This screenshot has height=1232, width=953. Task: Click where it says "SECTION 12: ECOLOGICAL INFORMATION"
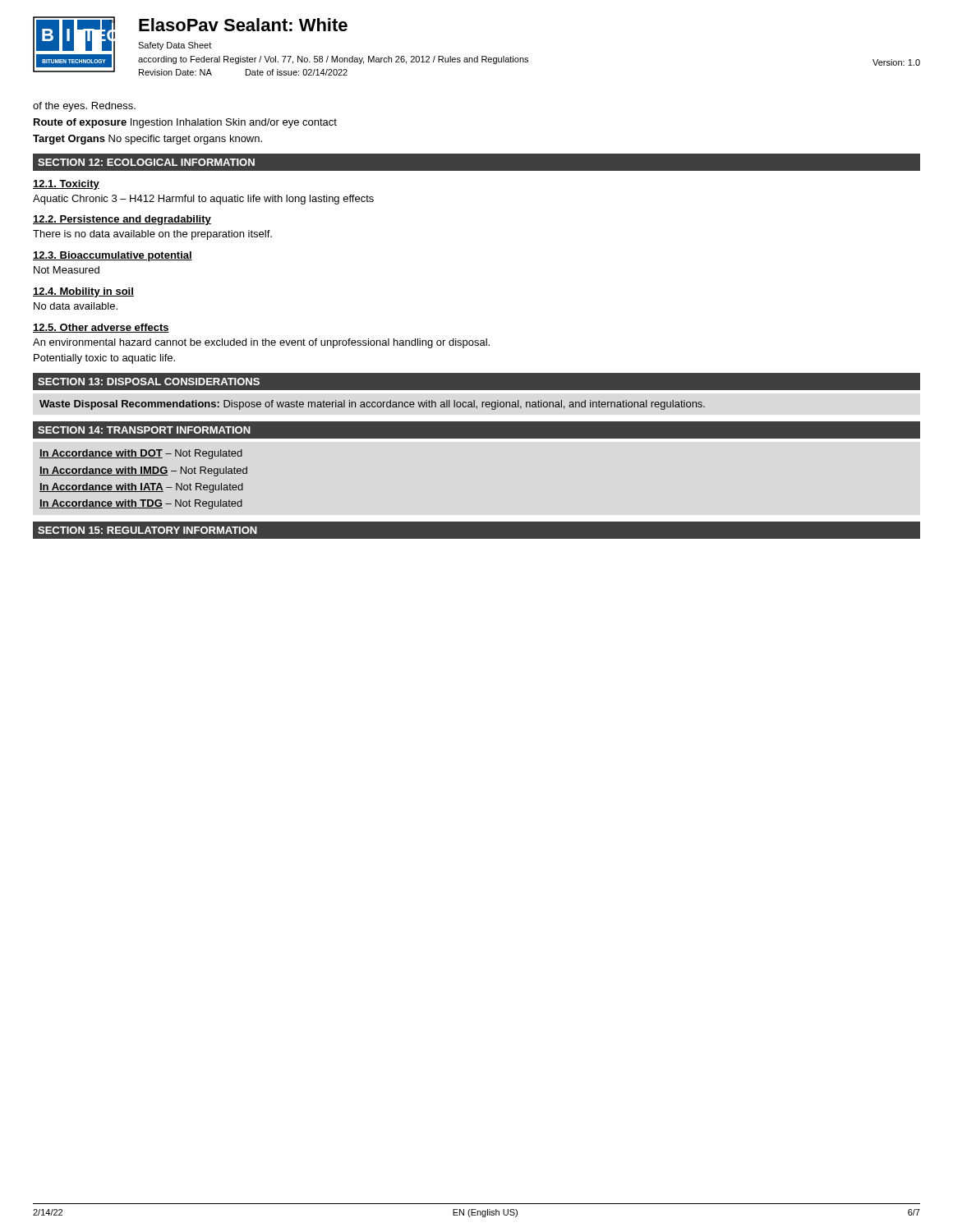[147, 162]
